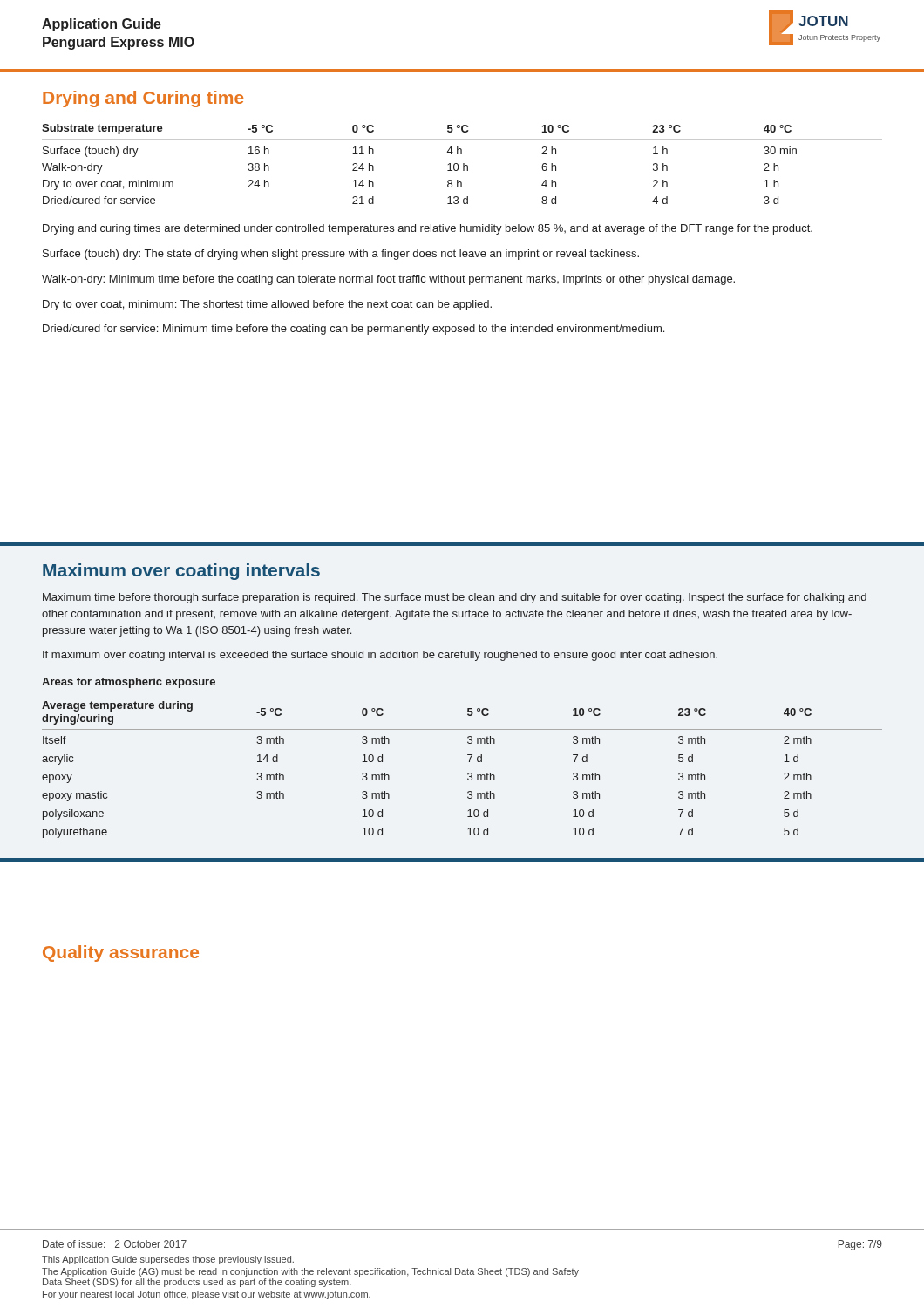Find the passage starting "Maximum over coating intervals"
Image resolution: width=924 pixels, height=1308 pixels.
181,570
